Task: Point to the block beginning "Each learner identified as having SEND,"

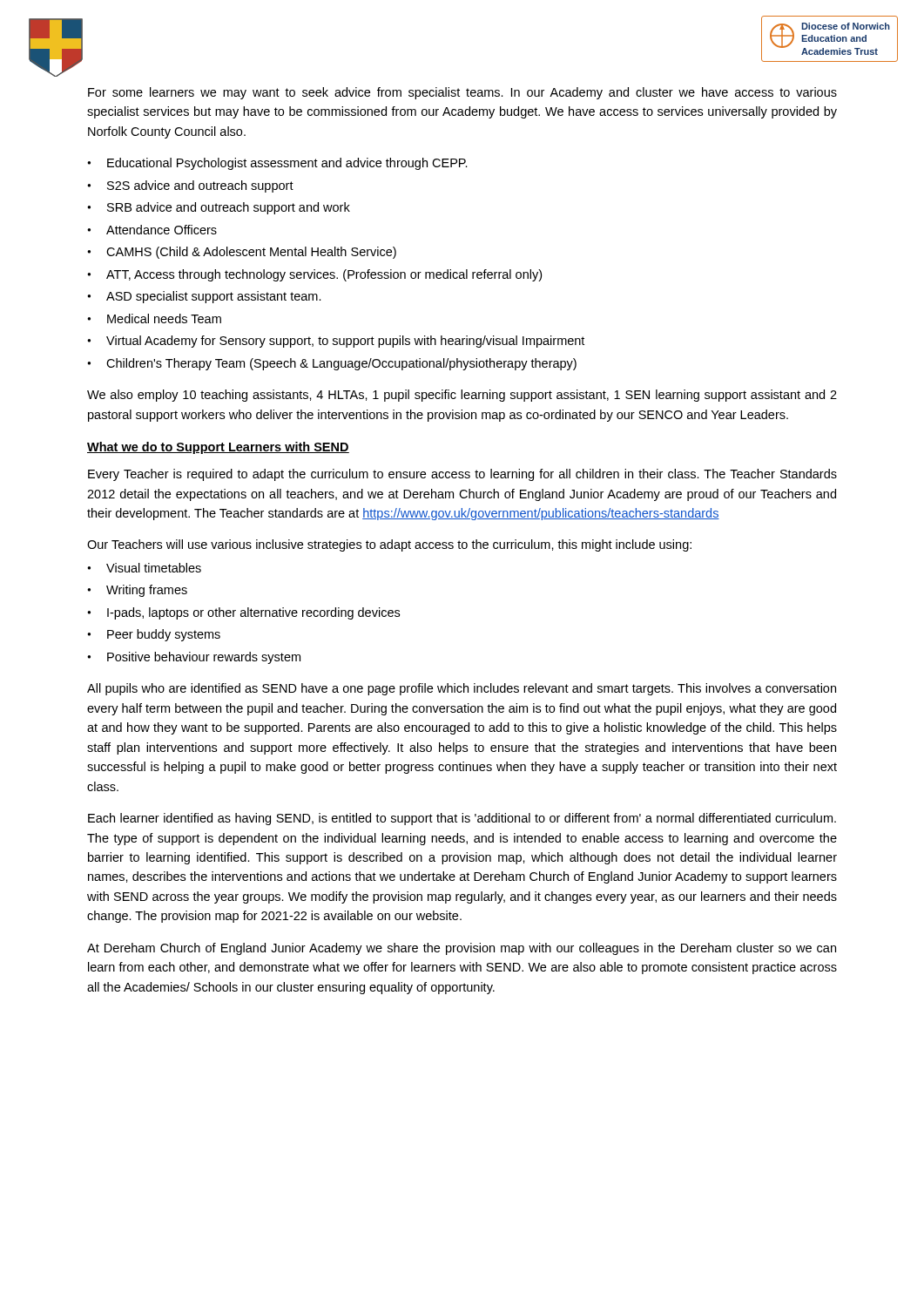Action: click(462, 867)
